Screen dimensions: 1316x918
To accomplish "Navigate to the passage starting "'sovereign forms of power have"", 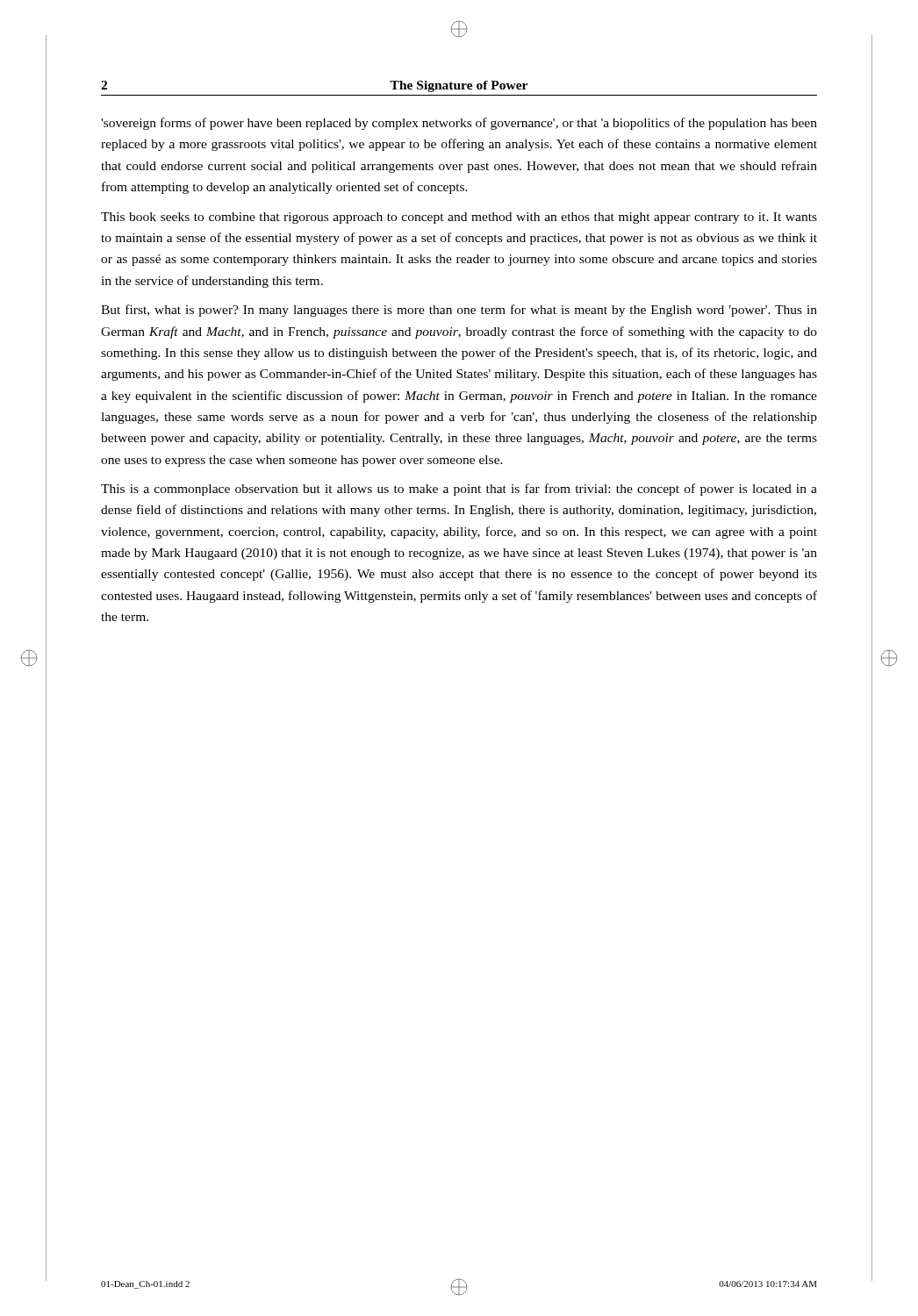I will point(459,155).
